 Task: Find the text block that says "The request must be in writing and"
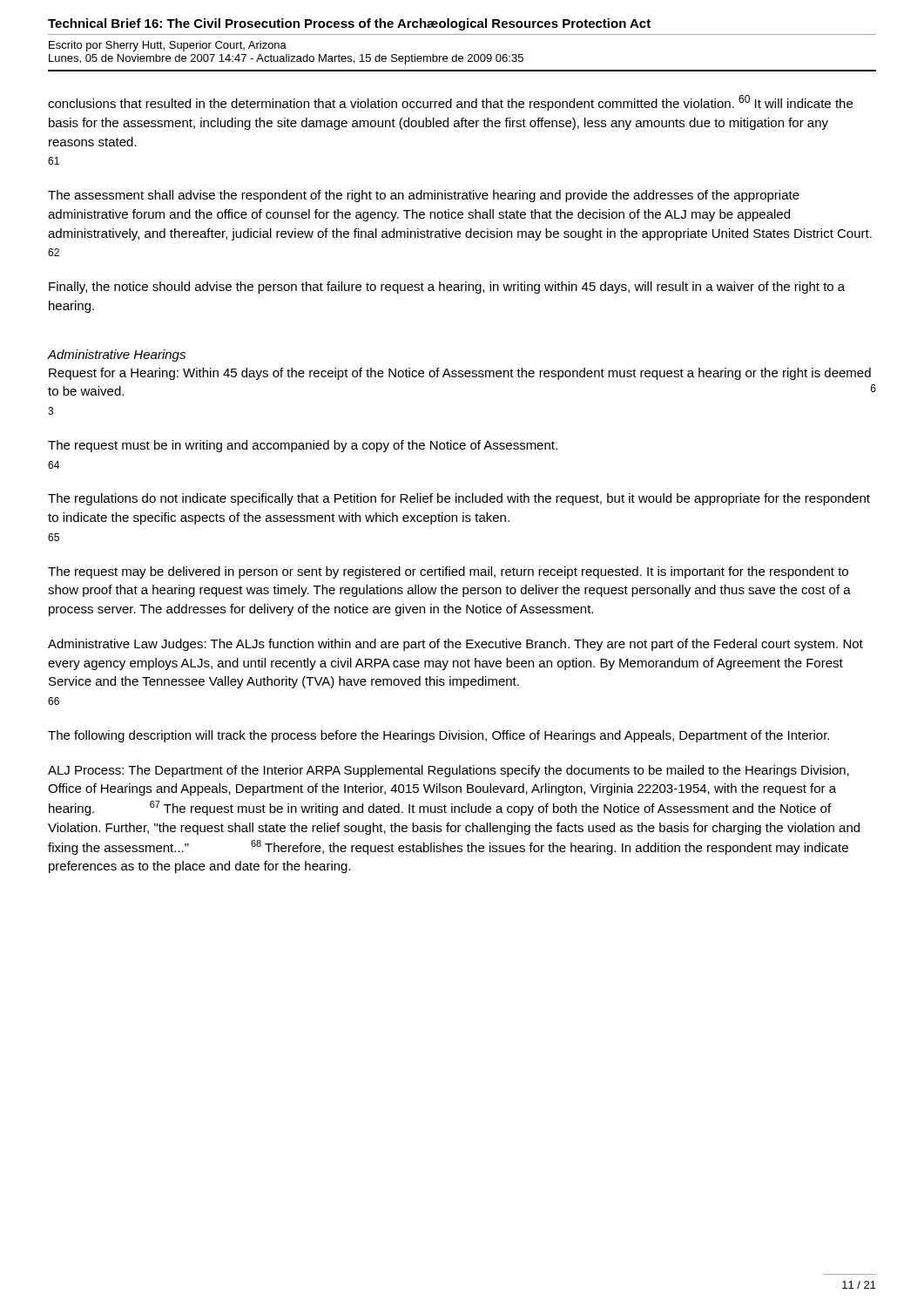tap(303, 454)
